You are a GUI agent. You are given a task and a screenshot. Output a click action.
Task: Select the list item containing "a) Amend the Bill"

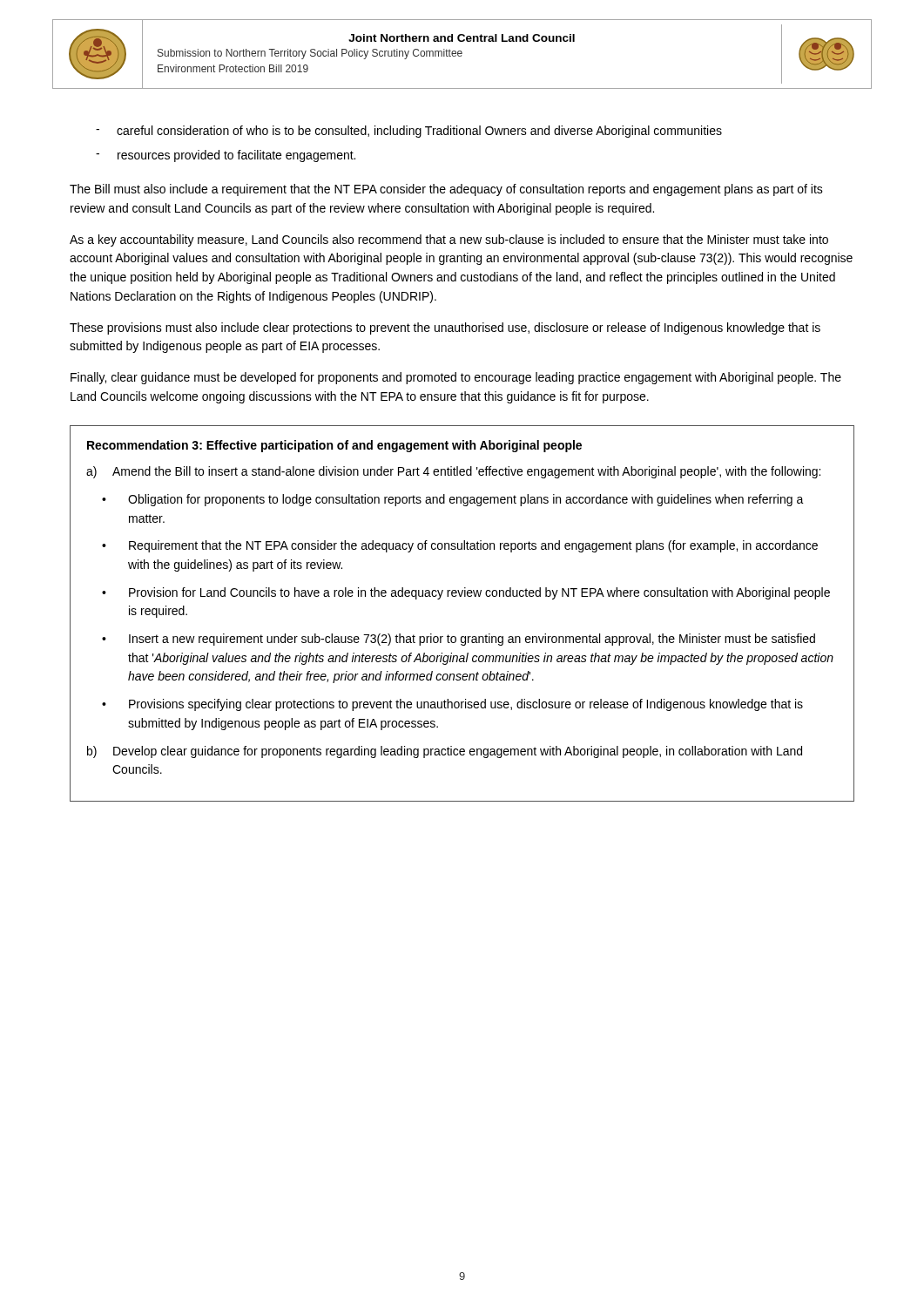462,472
